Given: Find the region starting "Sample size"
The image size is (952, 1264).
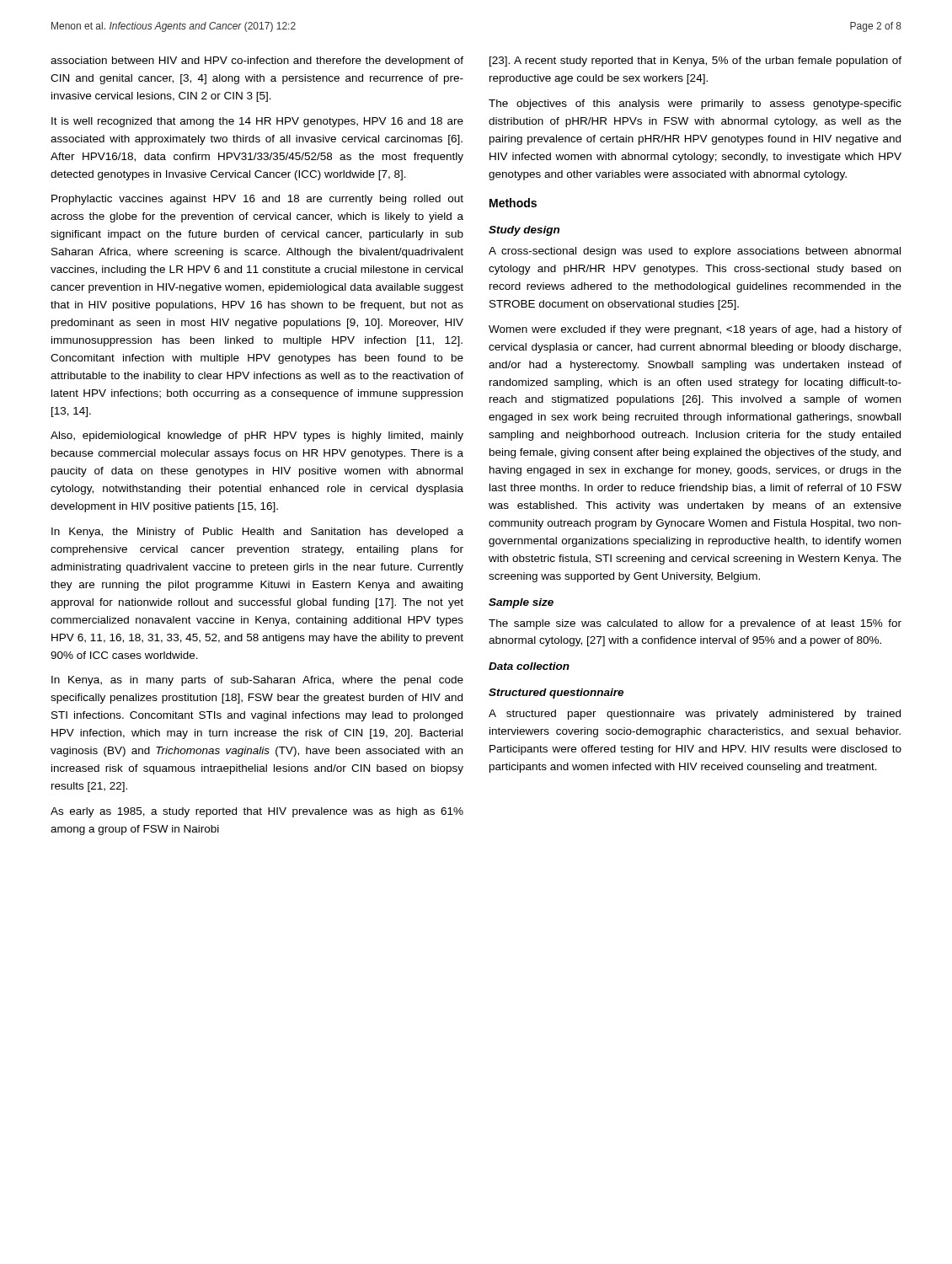Looking at the screenshot, I should [x=521, y=602].
